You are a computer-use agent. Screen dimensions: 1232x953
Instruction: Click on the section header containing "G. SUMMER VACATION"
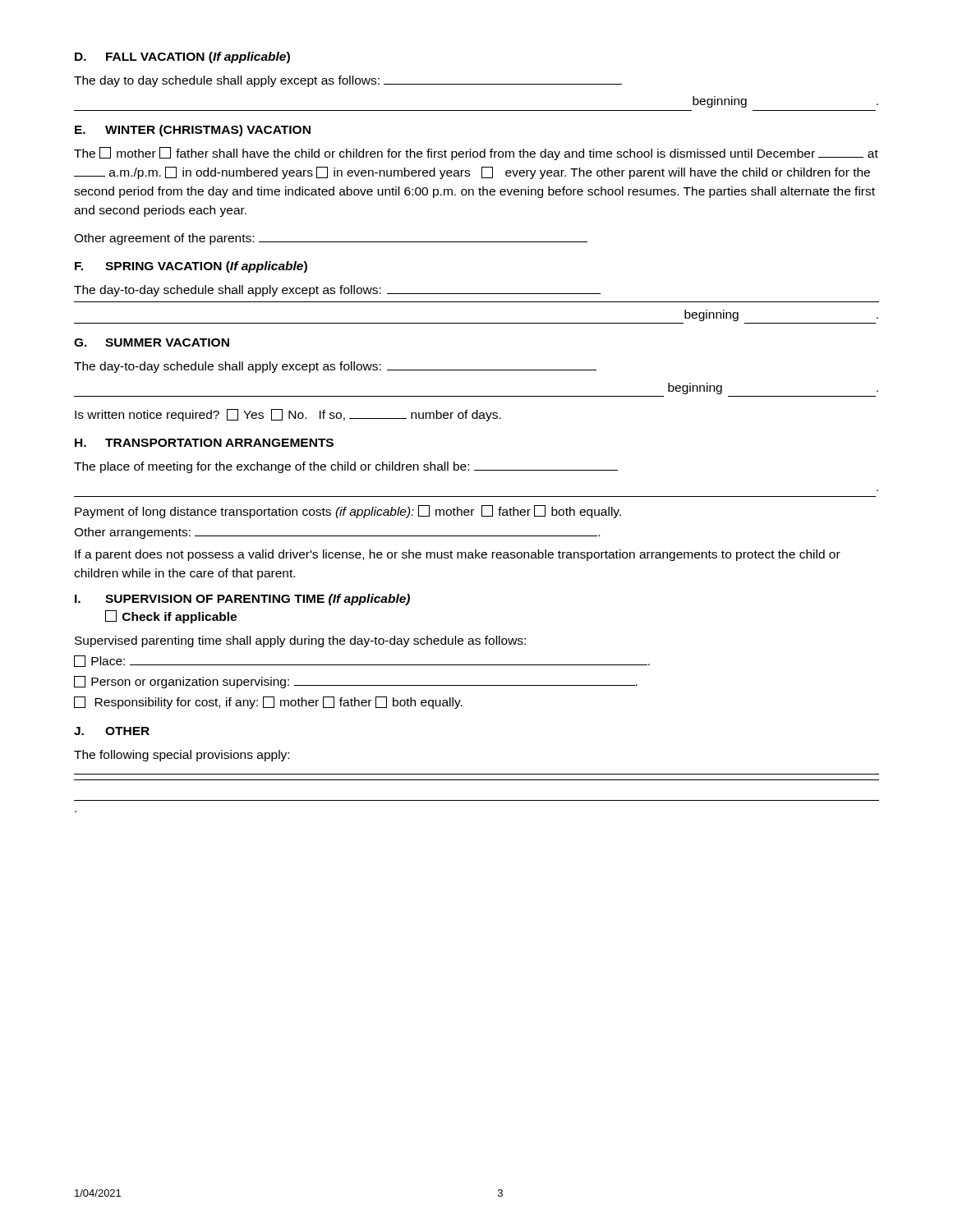pyautogui.click(x=152, y=343)
